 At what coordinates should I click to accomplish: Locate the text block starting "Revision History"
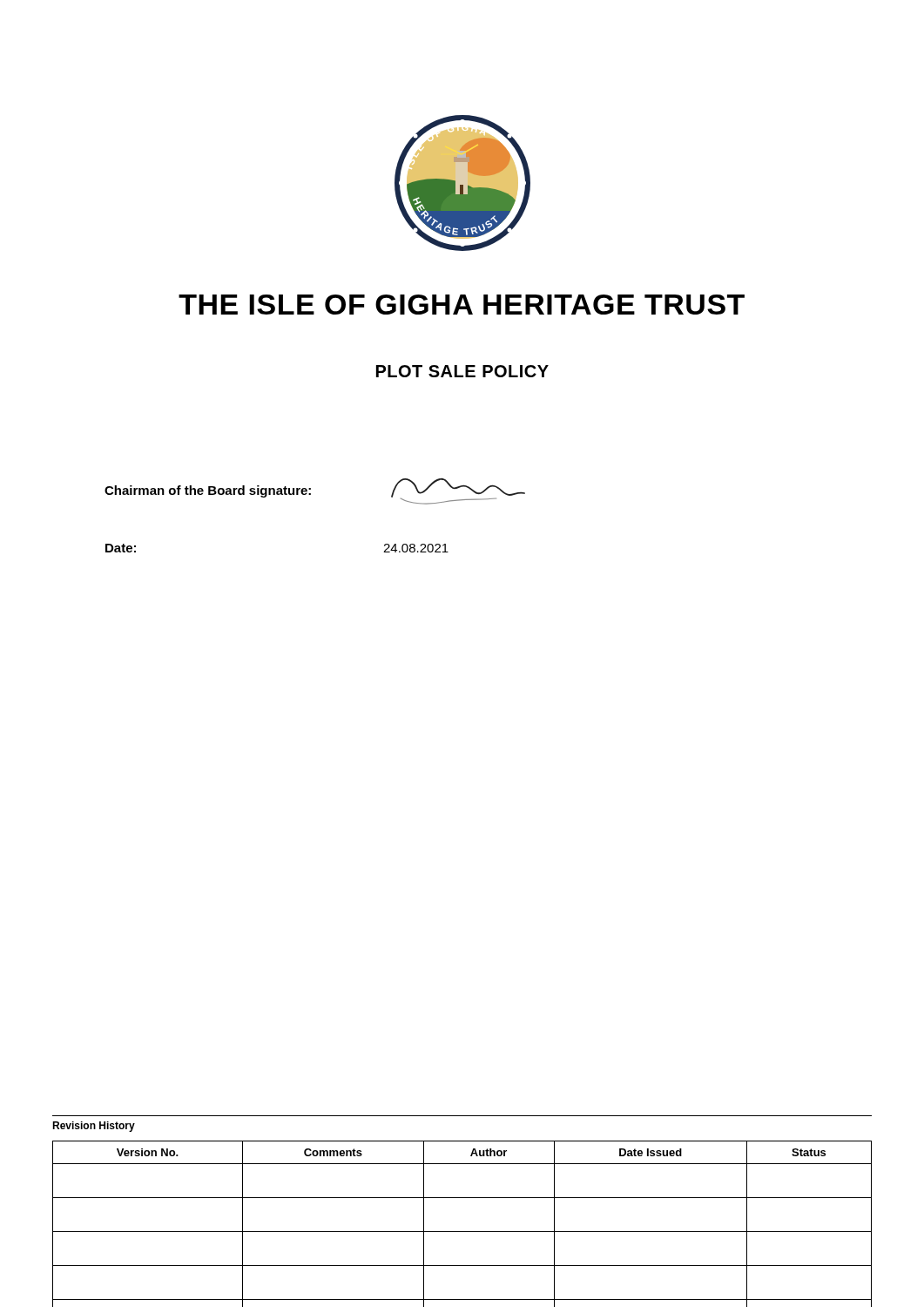point(94,1126)
